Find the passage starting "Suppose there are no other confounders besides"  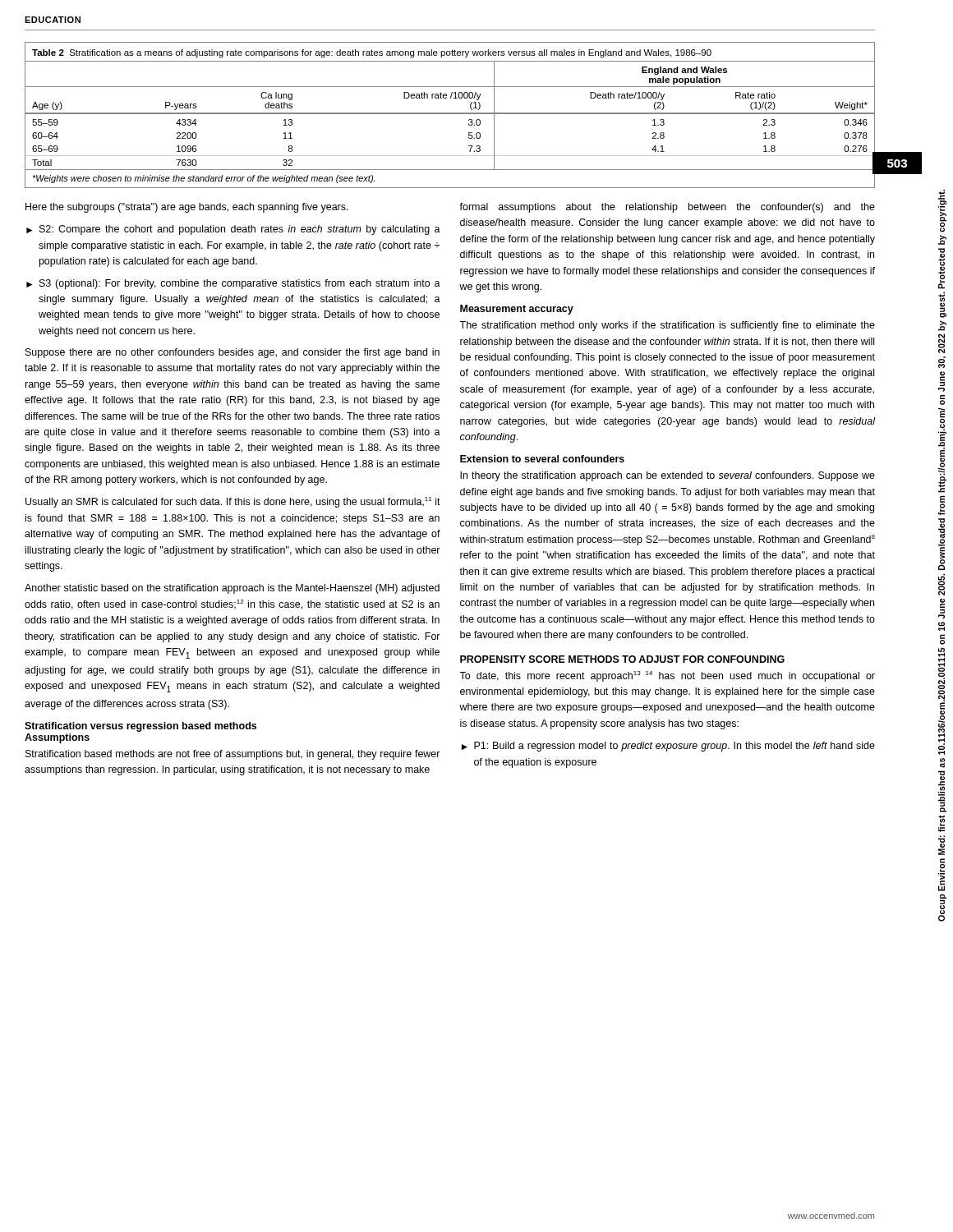pyautogui.click(x=232, y=416)
